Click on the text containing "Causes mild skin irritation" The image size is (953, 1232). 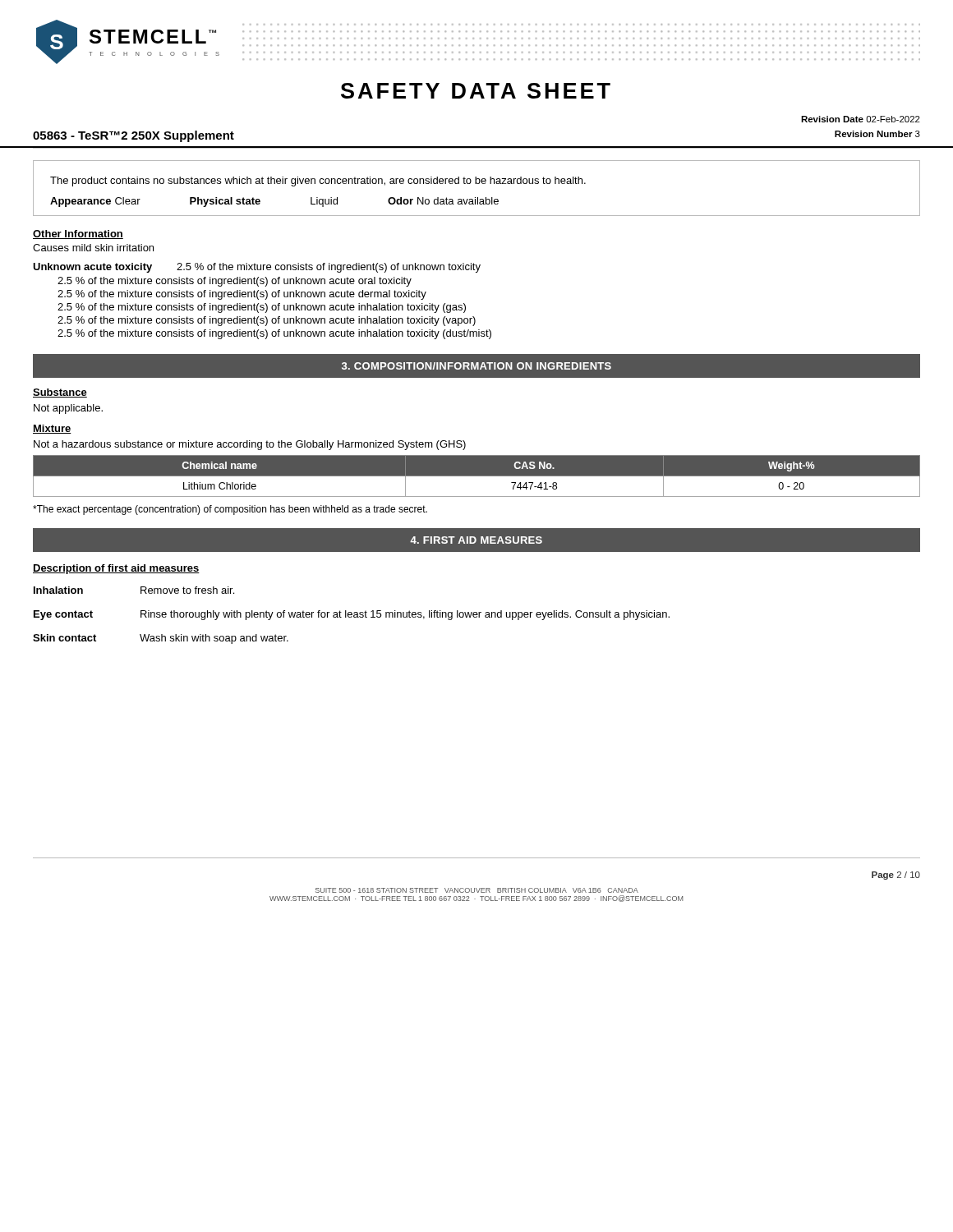click(94, 248)
